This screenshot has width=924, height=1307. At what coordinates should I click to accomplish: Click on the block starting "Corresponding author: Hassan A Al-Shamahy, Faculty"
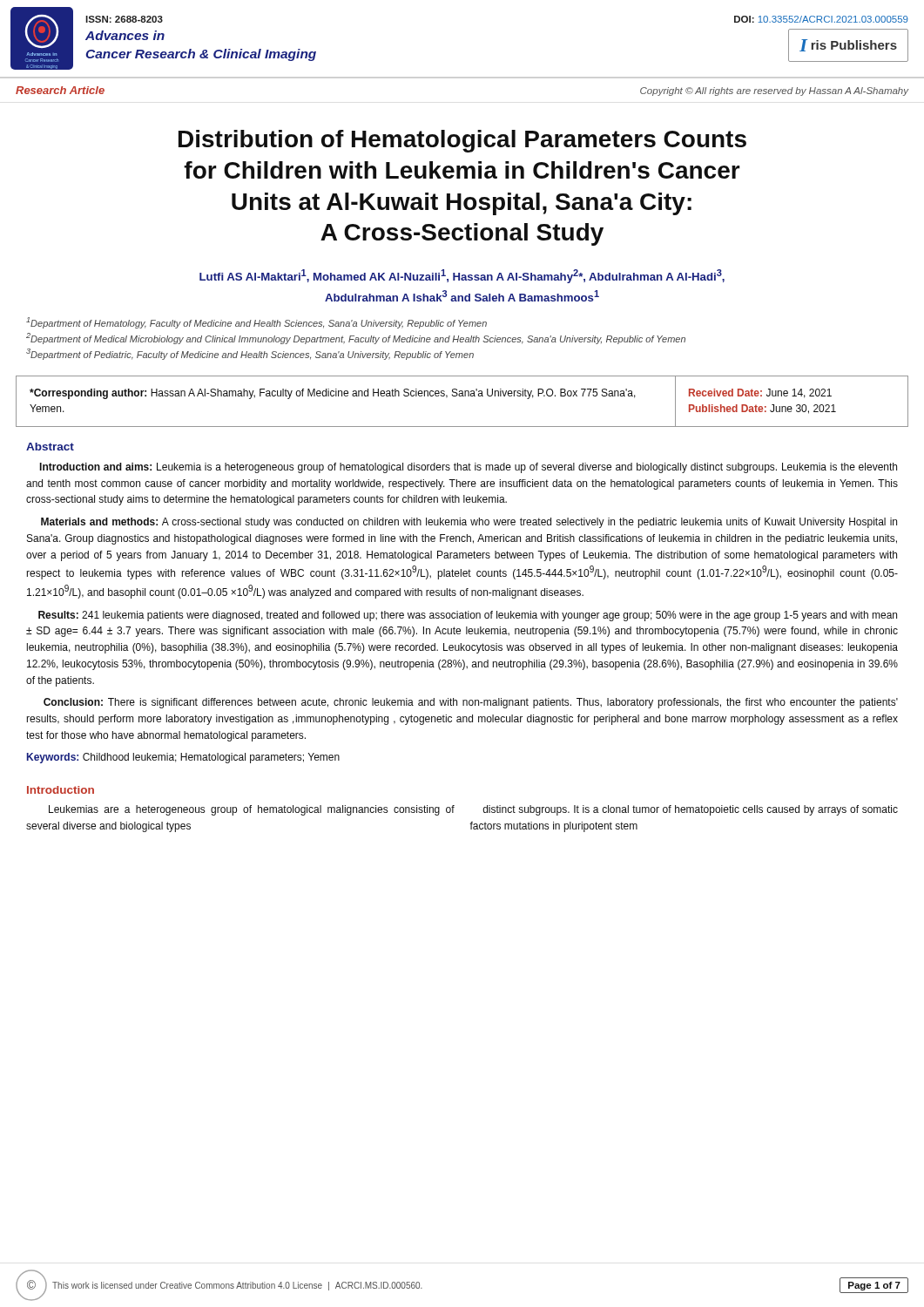[333, 401]
